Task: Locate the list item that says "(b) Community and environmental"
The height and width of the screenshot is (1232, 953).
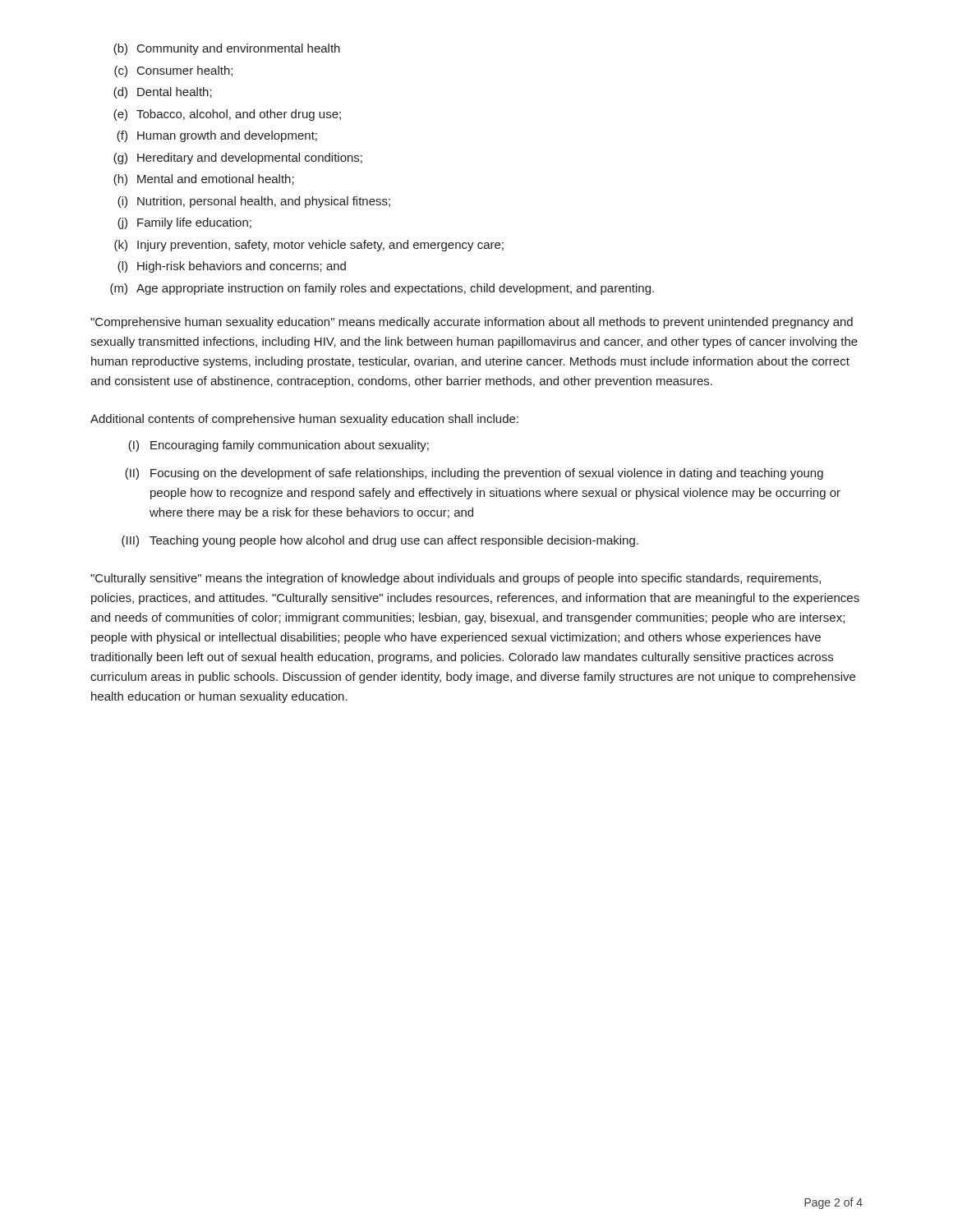Action: coord(227,49)
